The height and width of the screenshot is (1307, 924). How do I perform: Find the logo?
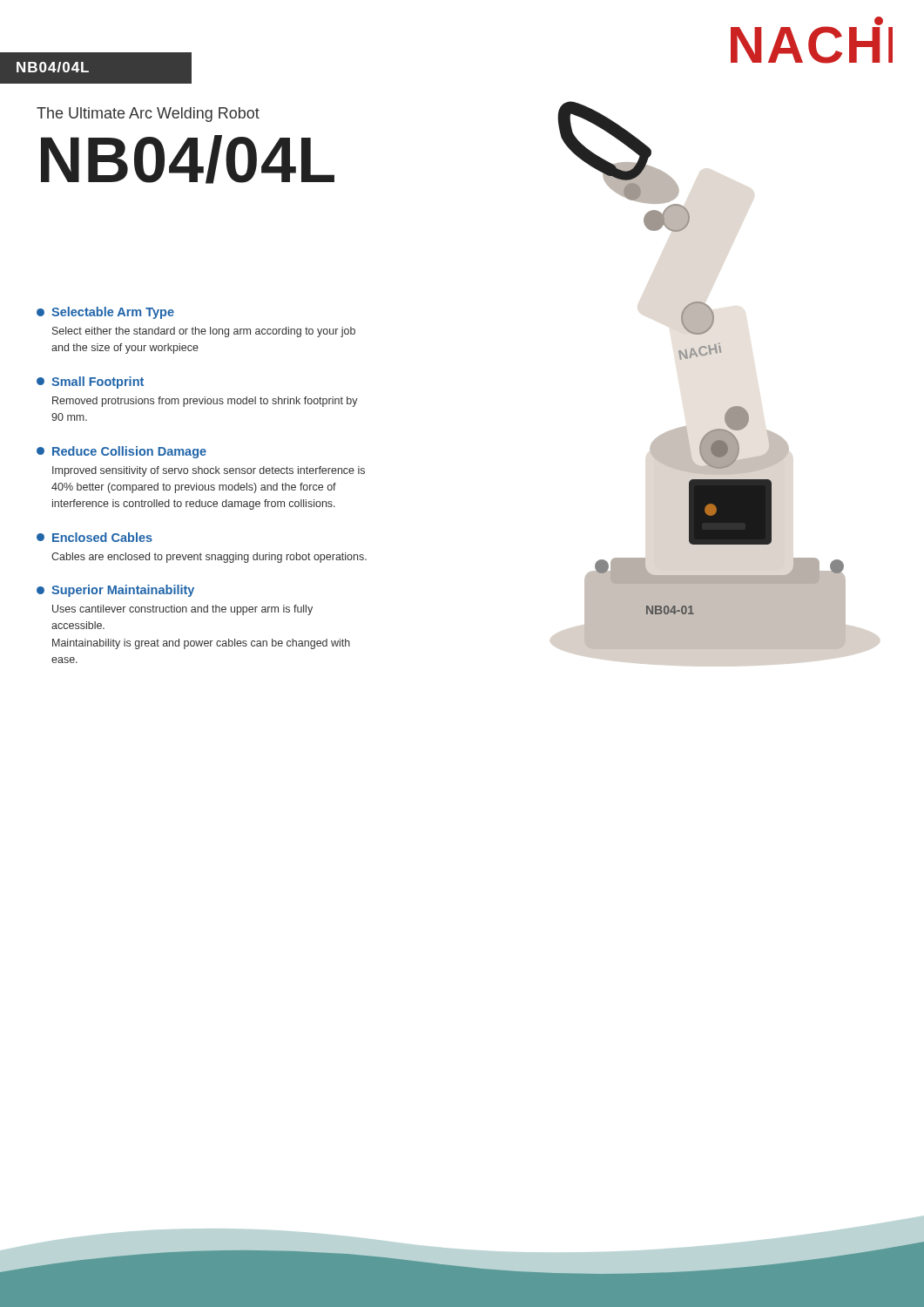(x=810, y=42)
